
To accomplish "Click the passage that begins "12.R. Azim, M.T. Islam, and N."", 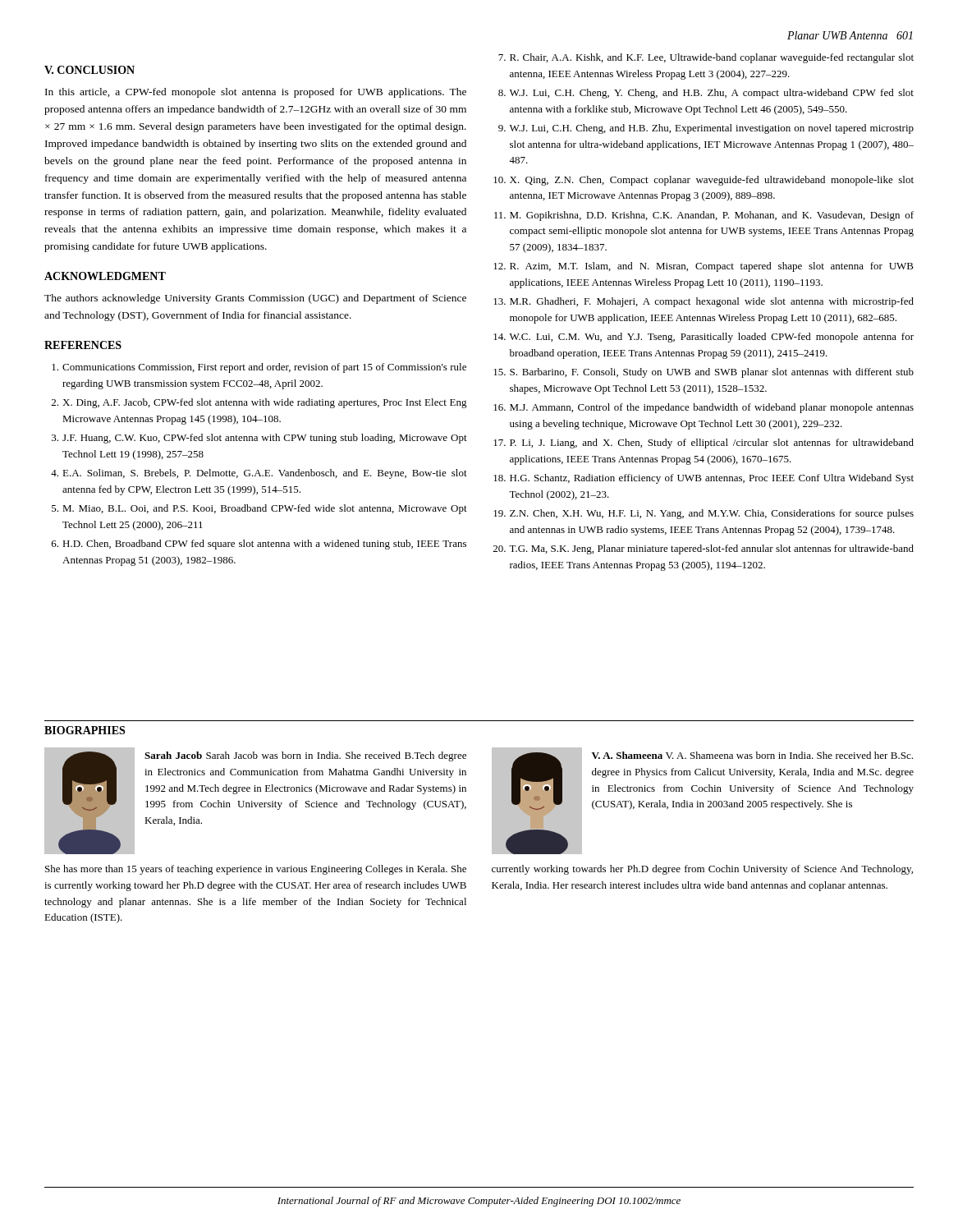I will point(703,274).
